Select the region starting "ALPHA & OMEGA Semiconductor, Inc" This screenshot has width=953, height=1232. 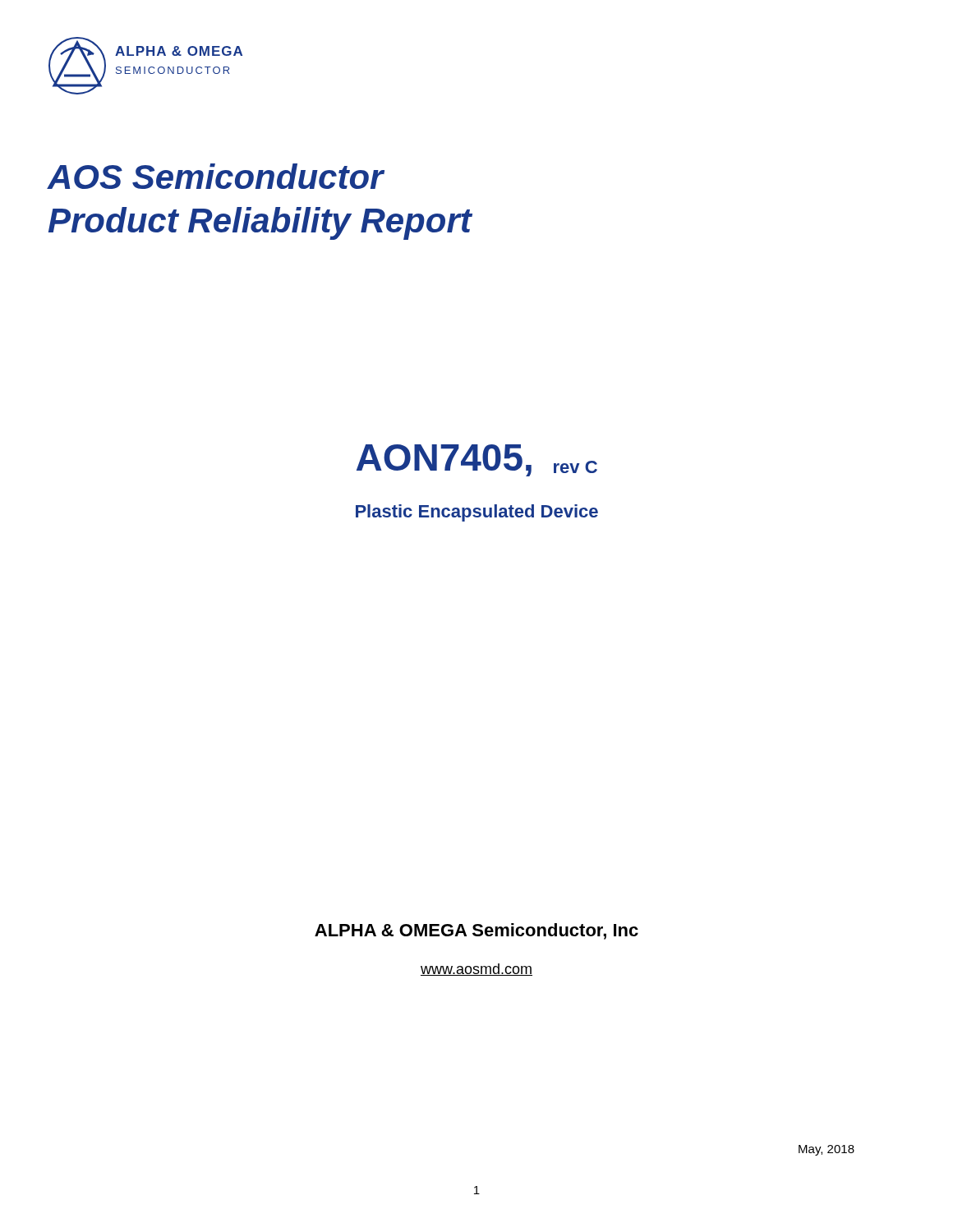(x=476, y=930)
